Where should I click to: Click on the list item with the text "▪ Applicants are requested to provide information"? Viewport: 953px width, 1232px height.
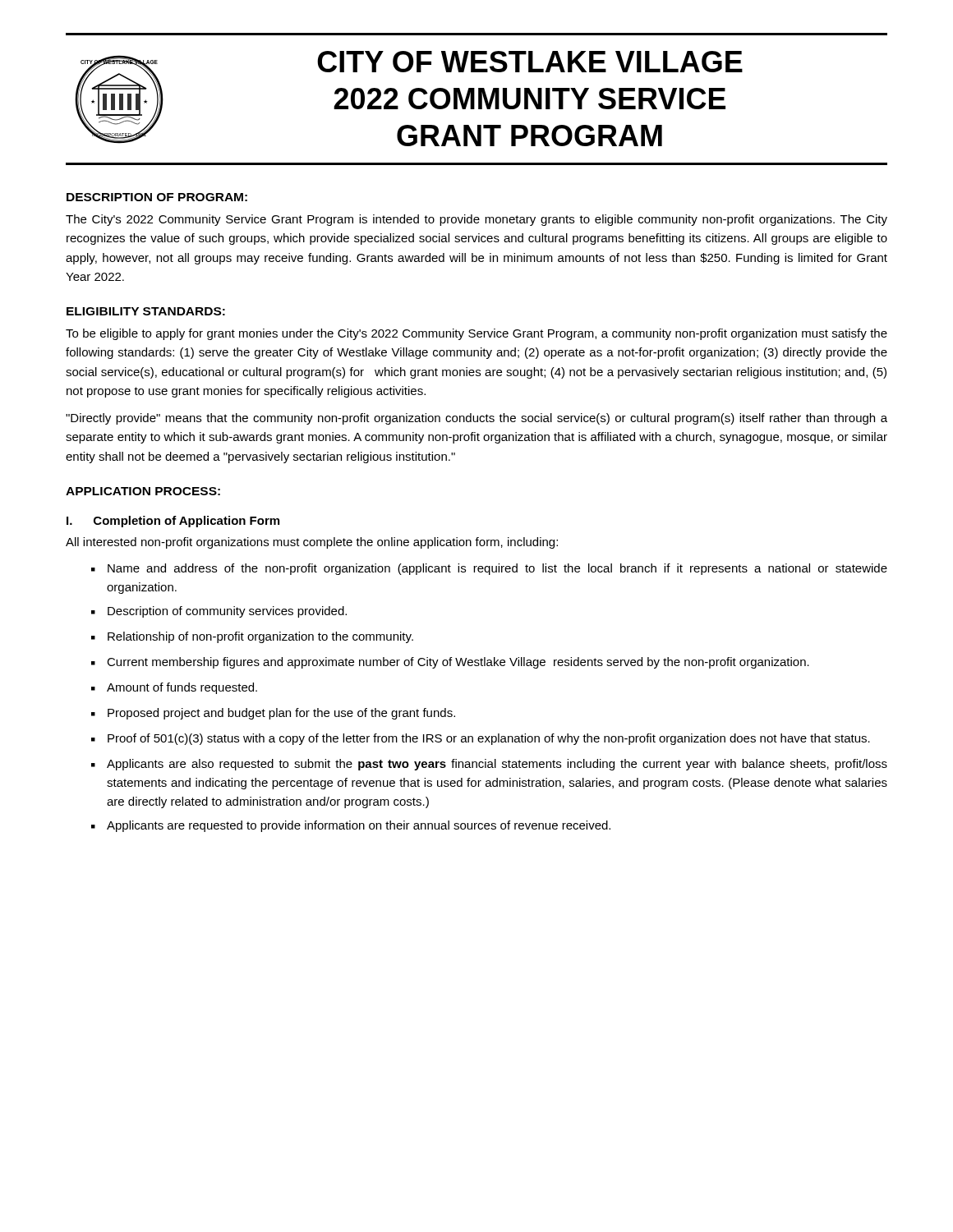[x=489, y=826]
